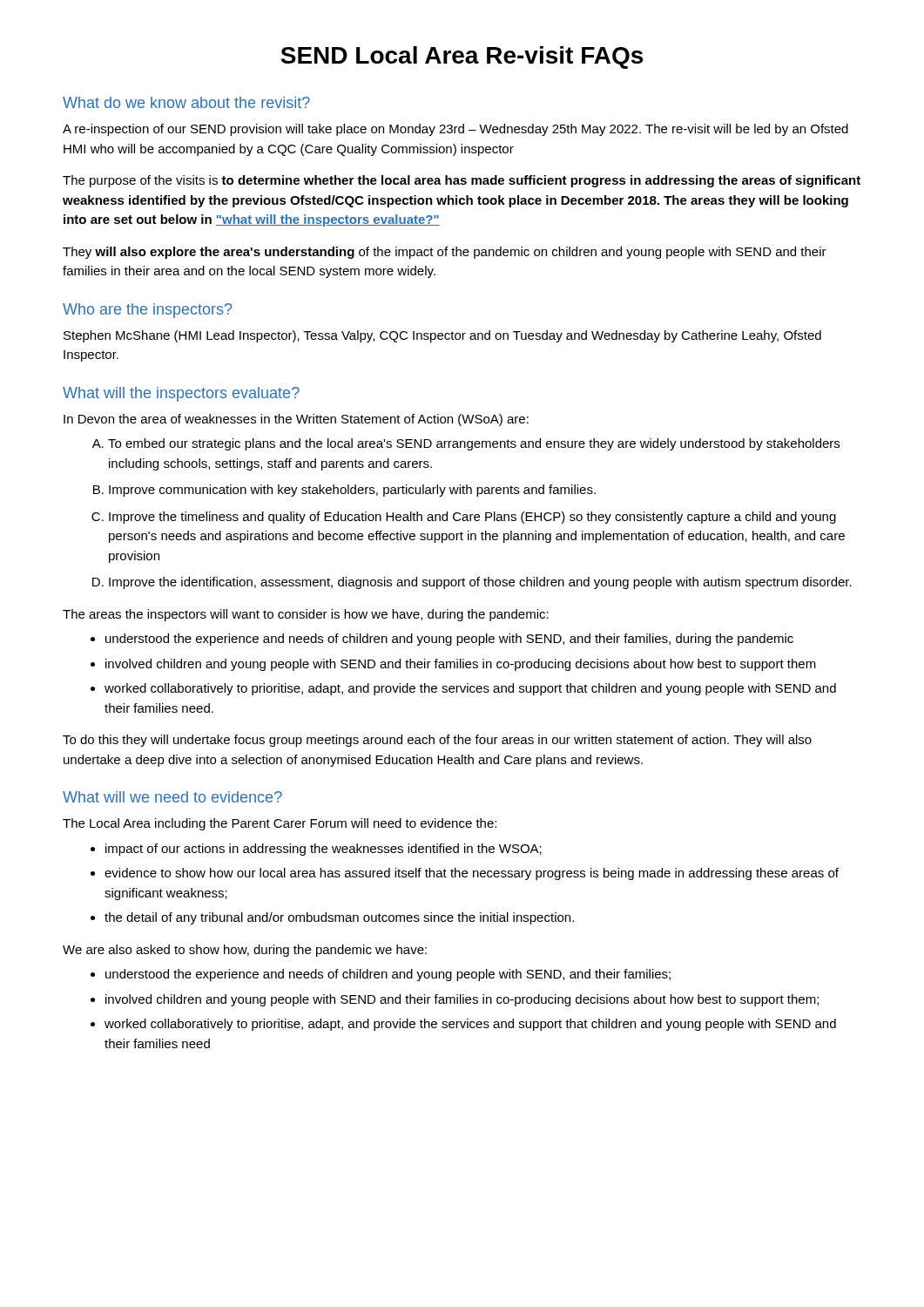Locate the block of text that opens with "The areas the inspectors"
The image size is (924, 1307).
point(462,614)
